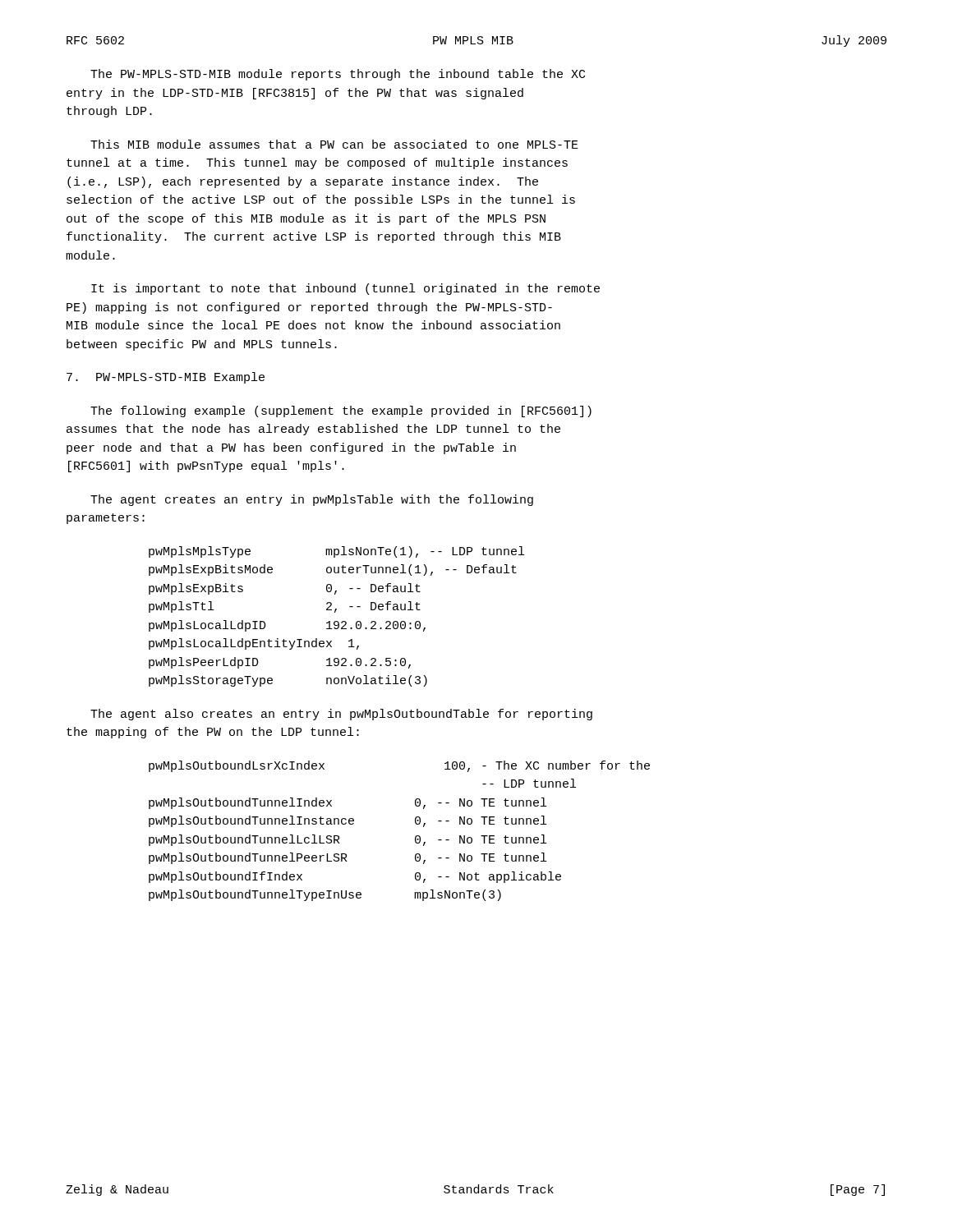The height and width of the screenshot is (1232, 953).
Task: Point to the passage starting "7. PW-MPLS-STD-MIB Example"
Action: pyautogui.click(x=166, y=378)
